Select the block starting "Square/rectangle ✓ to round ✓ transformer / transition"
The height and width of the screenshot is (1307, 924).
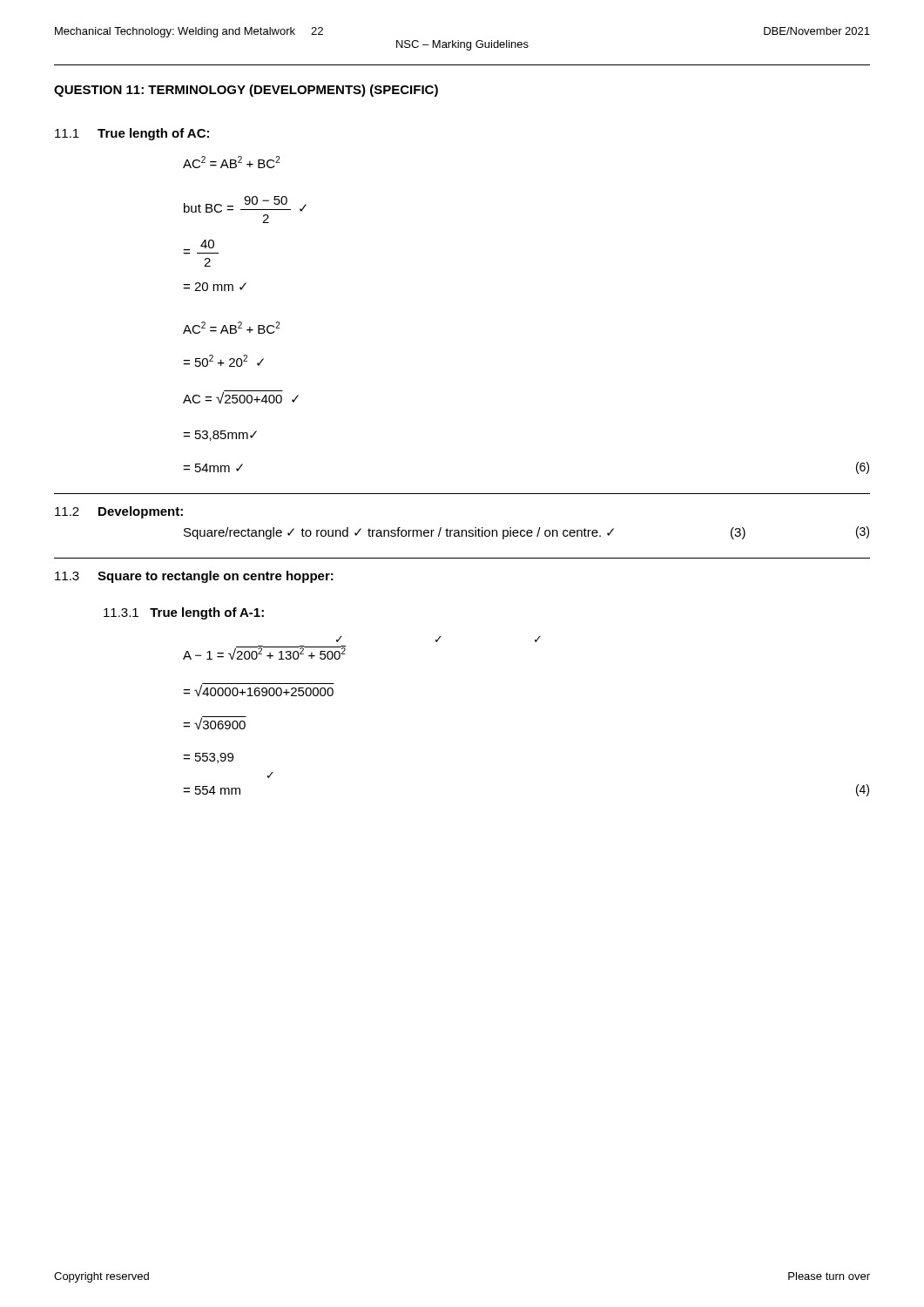(x=400, y=532)
